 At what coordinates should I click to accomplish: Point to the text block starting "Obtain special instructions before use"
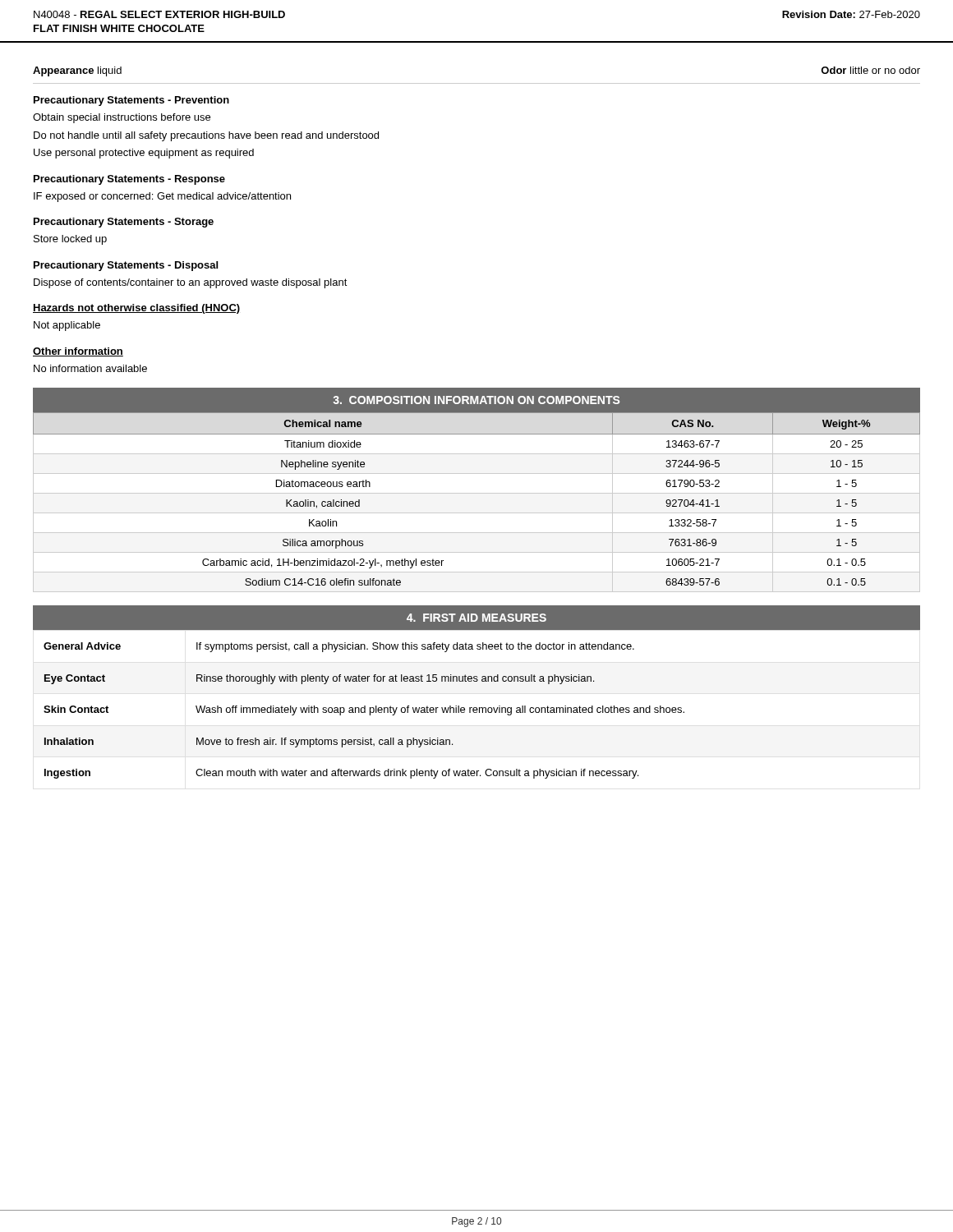click(122, 118)
